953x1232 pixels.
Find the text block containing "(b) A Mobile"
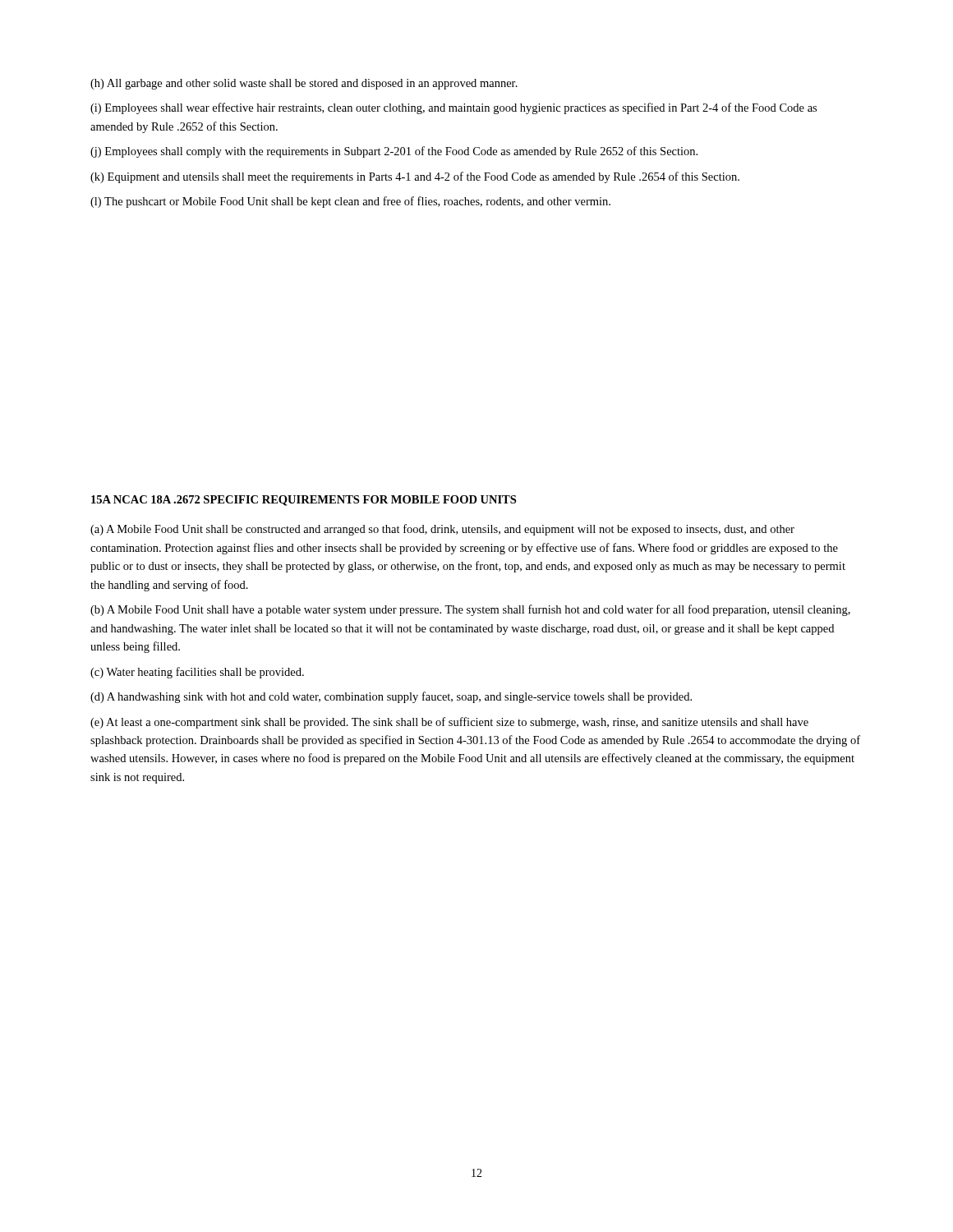coord(471,628)
